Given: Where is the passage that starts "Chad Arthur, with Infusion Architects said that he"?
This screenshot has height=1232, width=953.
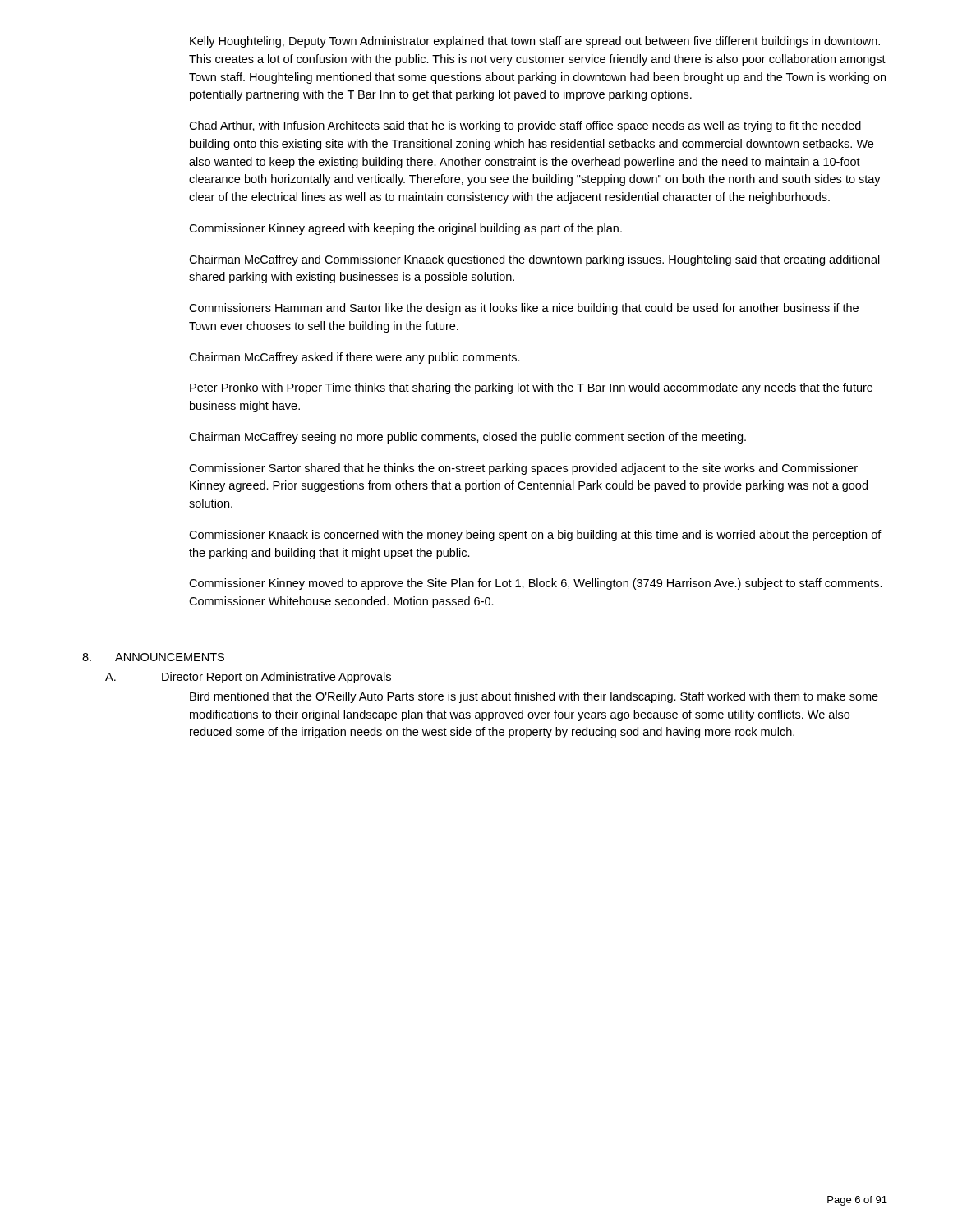Looking at the screenshot, I should 535,161.
